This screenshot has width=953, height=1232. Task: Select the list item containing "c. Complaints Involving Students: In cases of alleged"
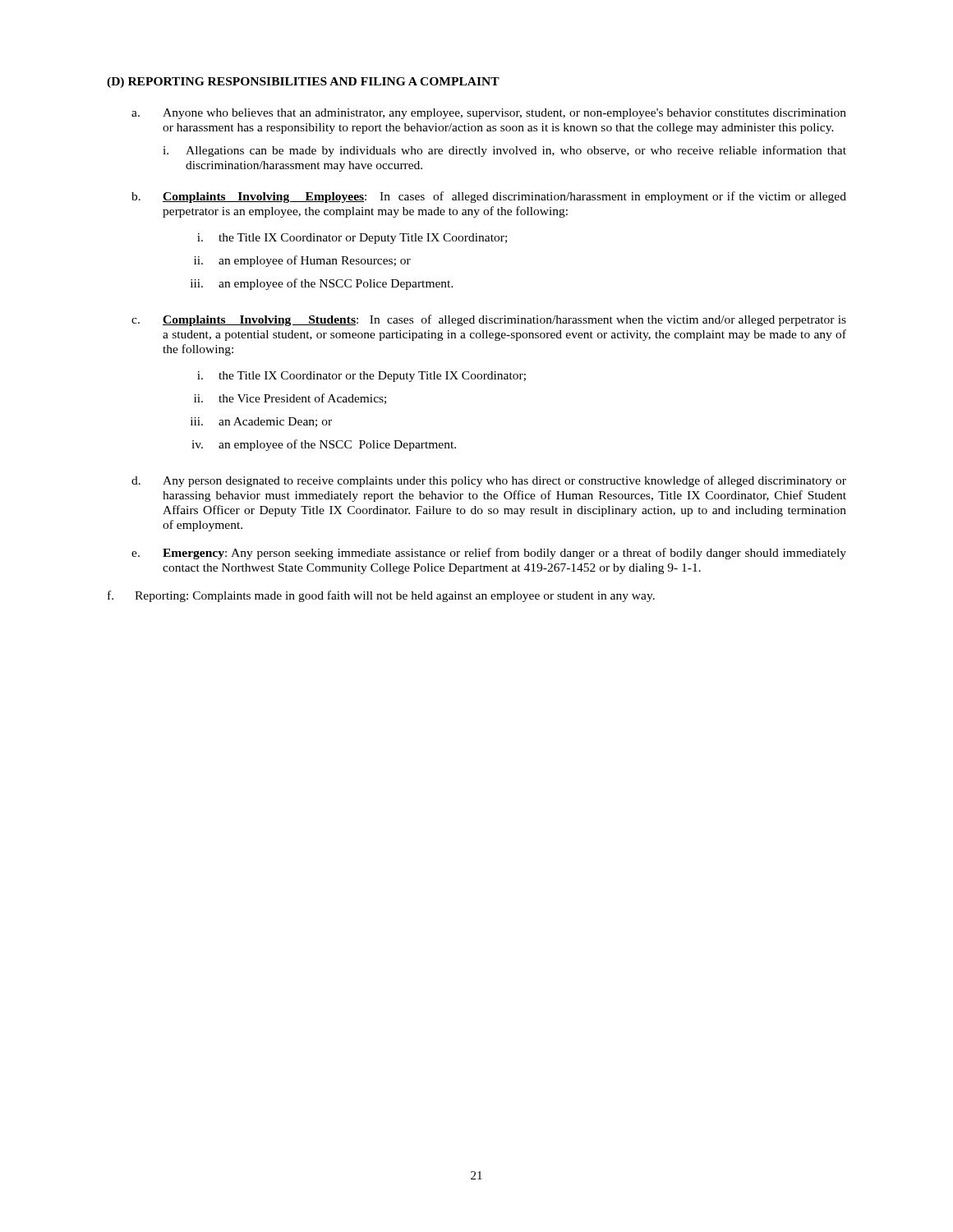point(489,386)
